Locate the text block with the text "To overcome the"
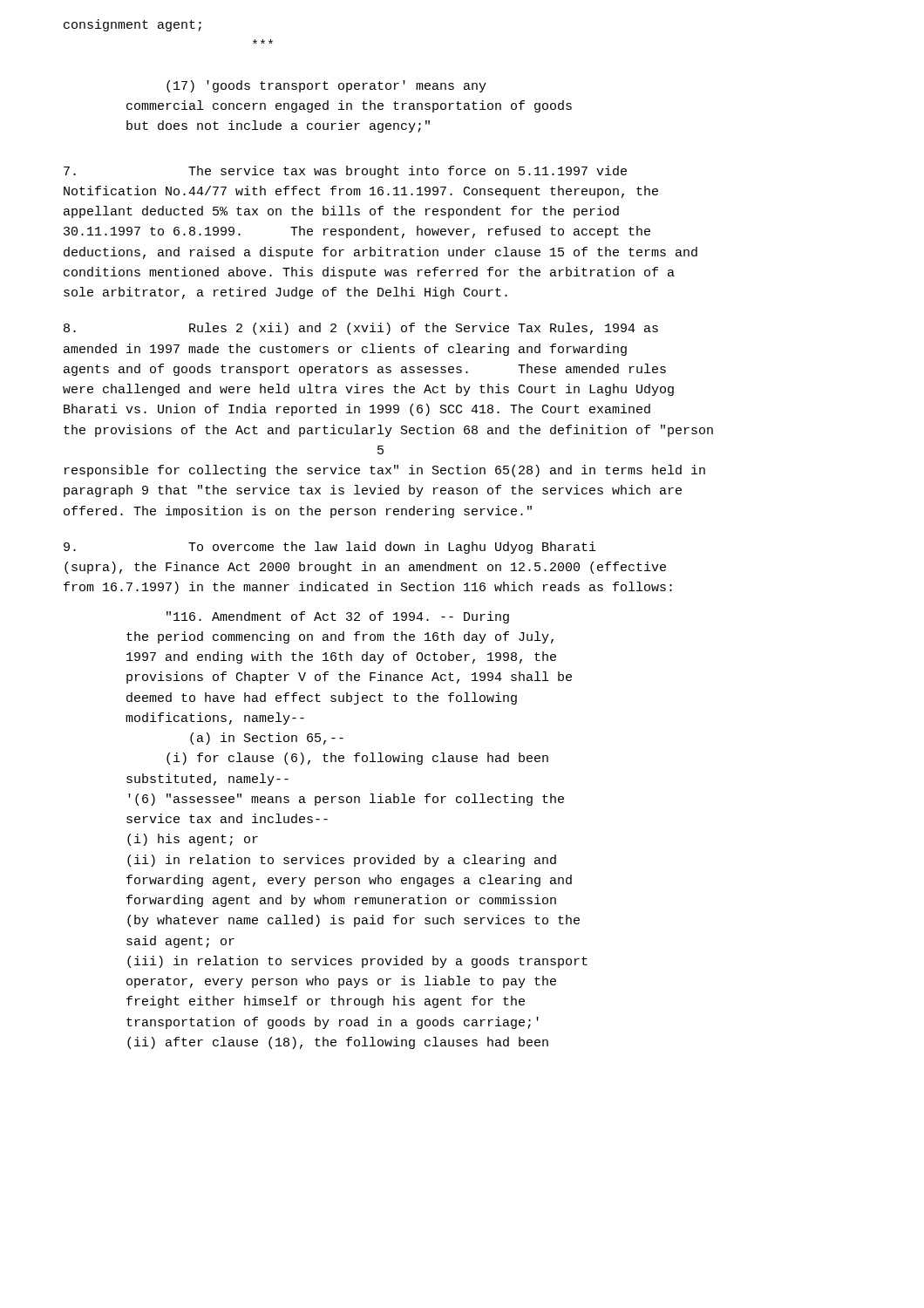Screen dimensions: 1308x924 click(x=369, y=568)
